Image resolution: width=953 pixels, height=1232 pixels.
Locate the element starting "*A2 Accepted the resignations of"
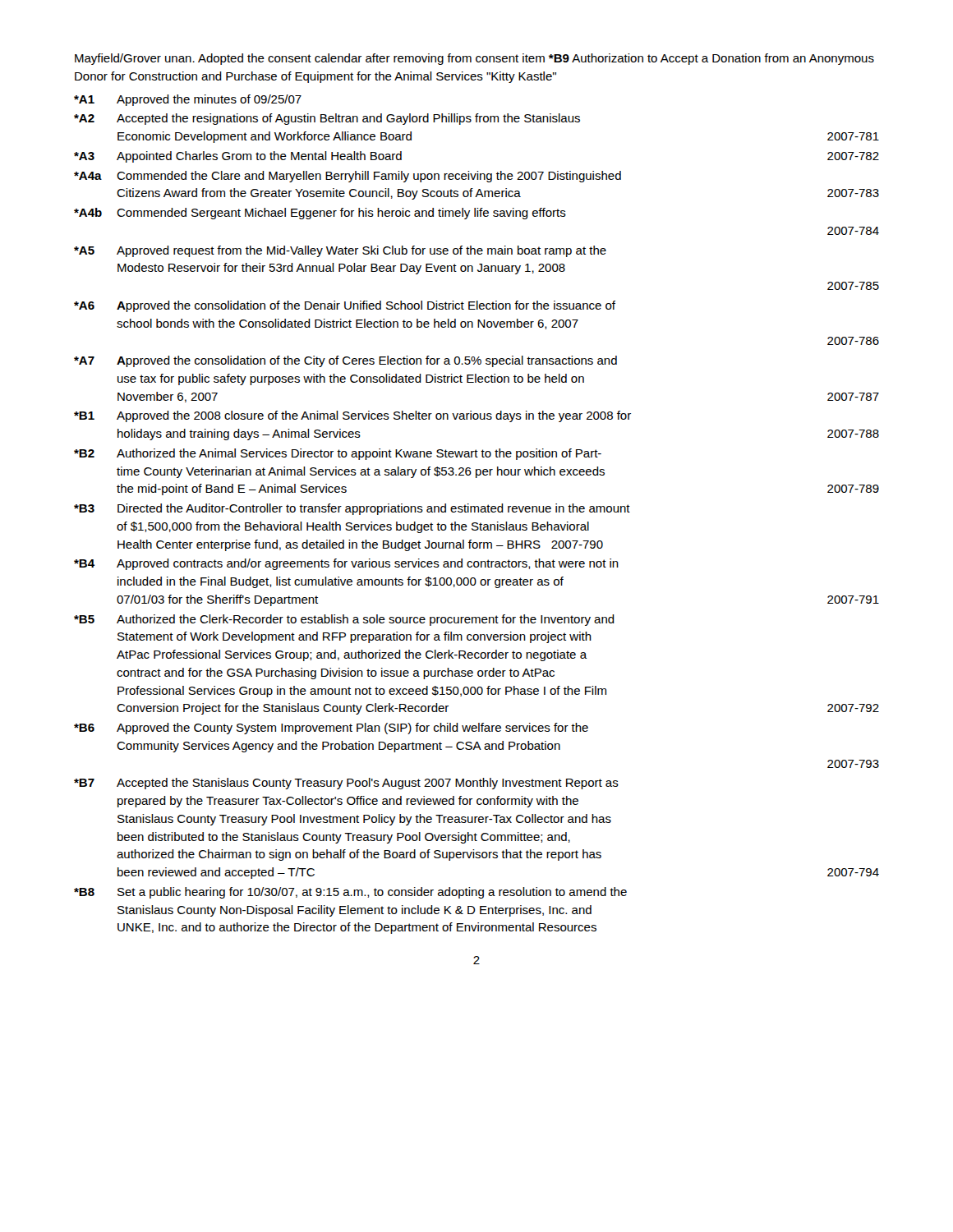coord(476,127)
